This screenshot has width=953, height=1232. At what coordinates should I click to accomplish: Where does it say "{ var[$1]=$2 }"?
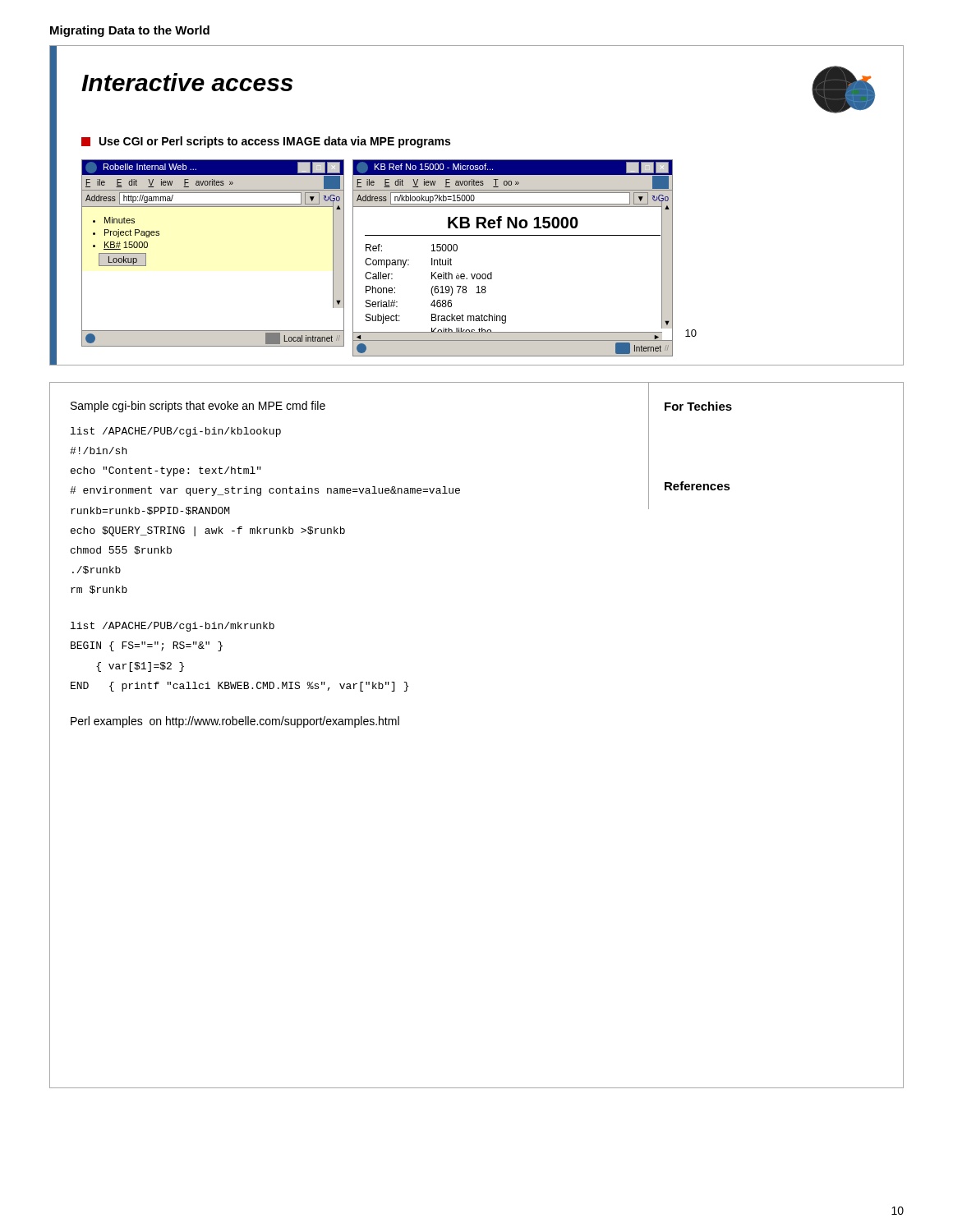coord(128,666)
